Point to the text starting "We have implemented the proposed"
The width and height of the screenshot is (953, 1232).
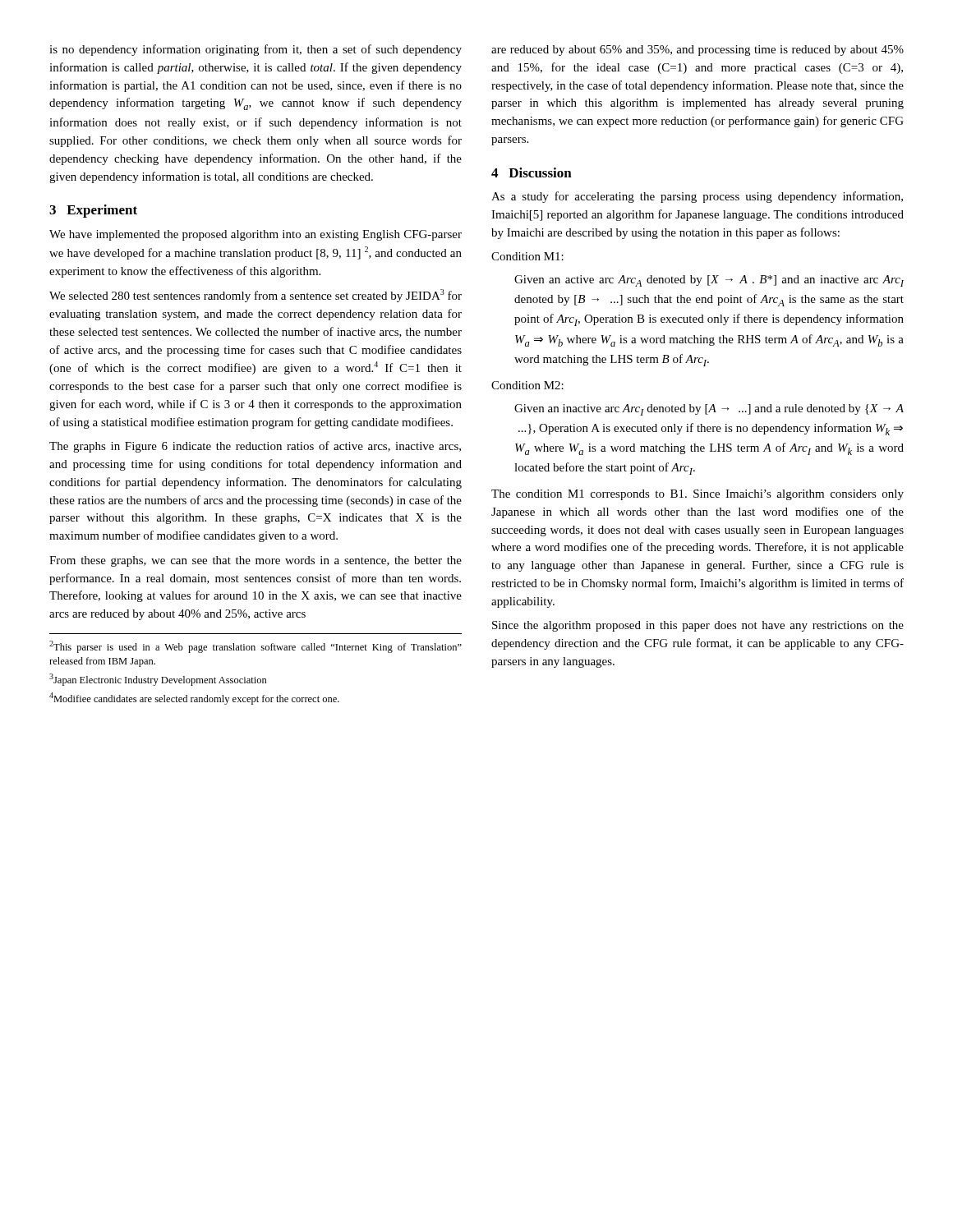[255, 424]
